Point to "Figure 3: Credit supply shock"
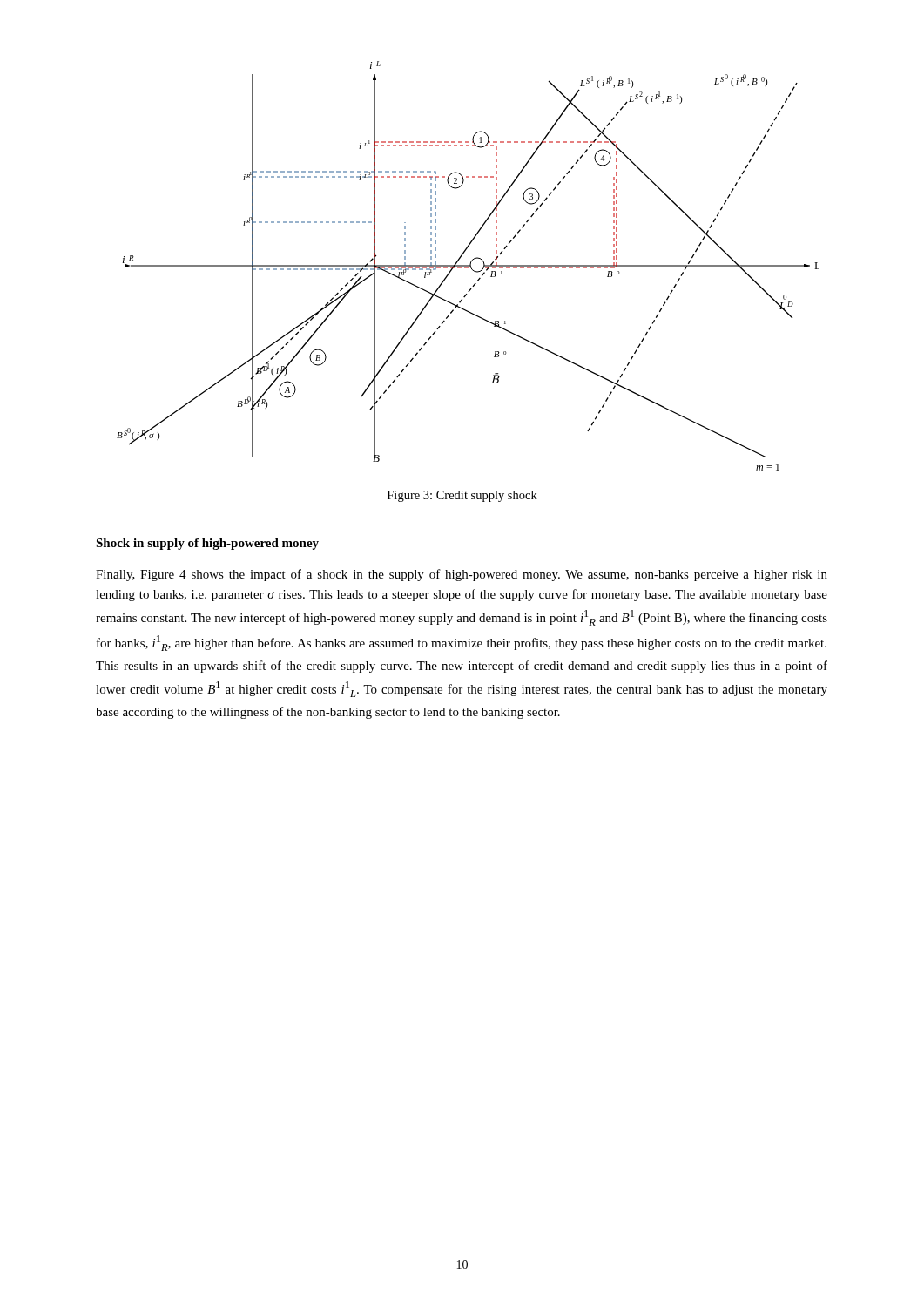The width and height of the screenshot is (924, 1307). 462,495
